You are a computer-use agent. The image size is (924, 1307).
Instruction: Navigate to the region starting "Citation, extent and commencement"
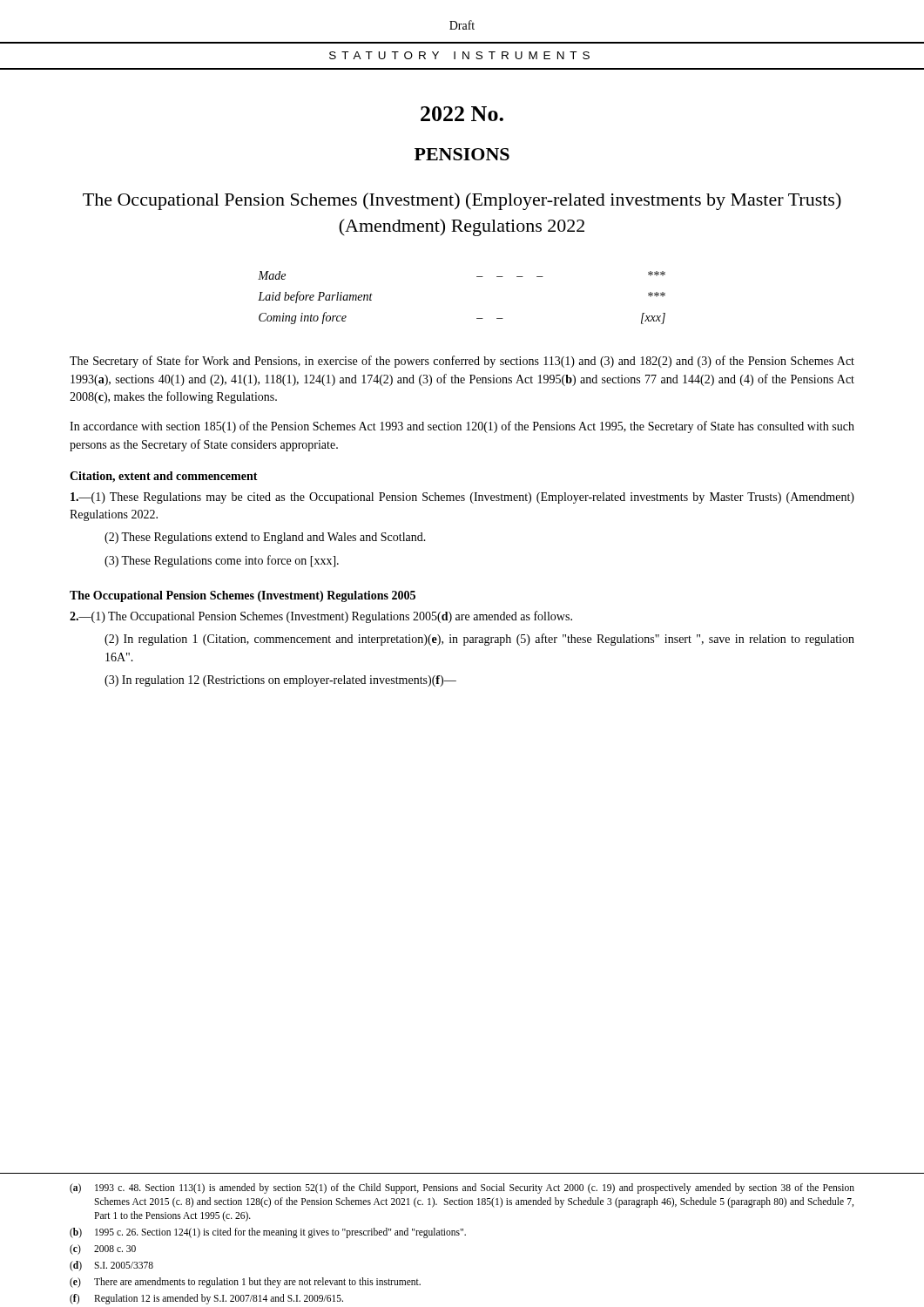coord(163,476)
